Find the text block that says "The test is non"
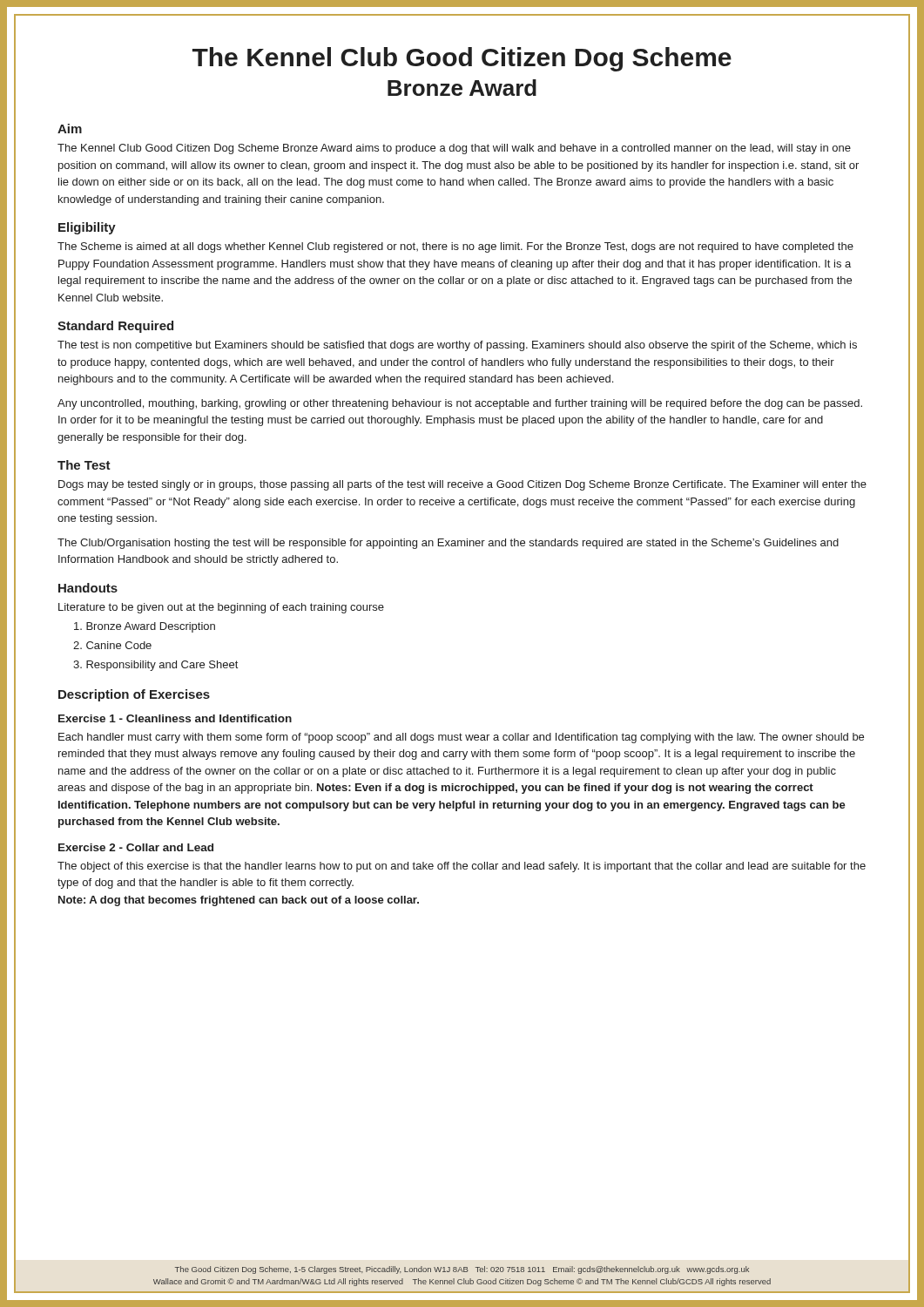924x1307 pixels. point(462,362)
